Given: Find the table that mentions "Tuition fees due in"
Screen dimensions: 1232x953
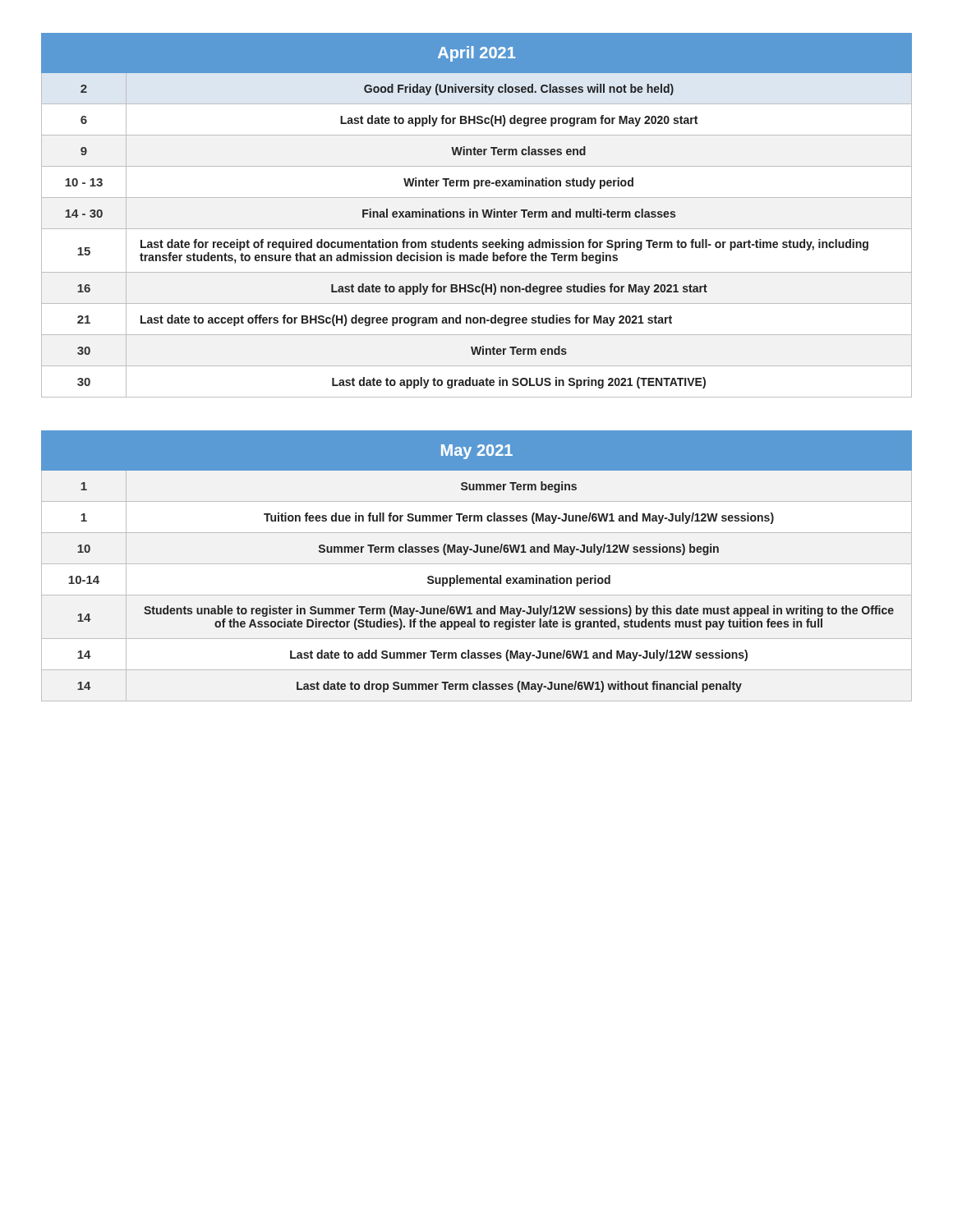Looking at the screenshot, I should (476, 566).
